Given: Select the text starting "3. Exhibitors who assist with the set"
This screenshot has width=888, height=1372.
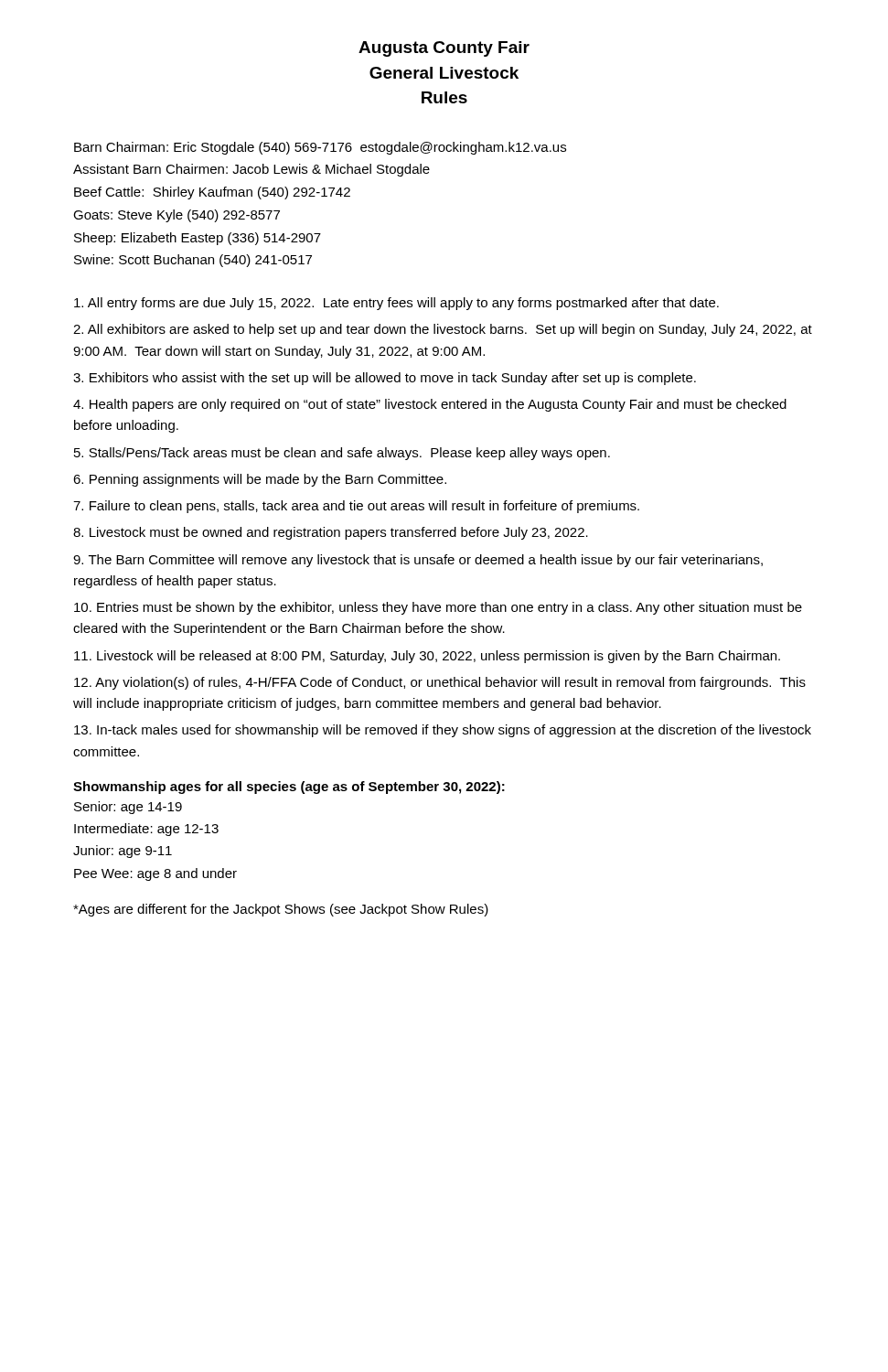Looking at the screenshot, I should click(x=444, y=377).
